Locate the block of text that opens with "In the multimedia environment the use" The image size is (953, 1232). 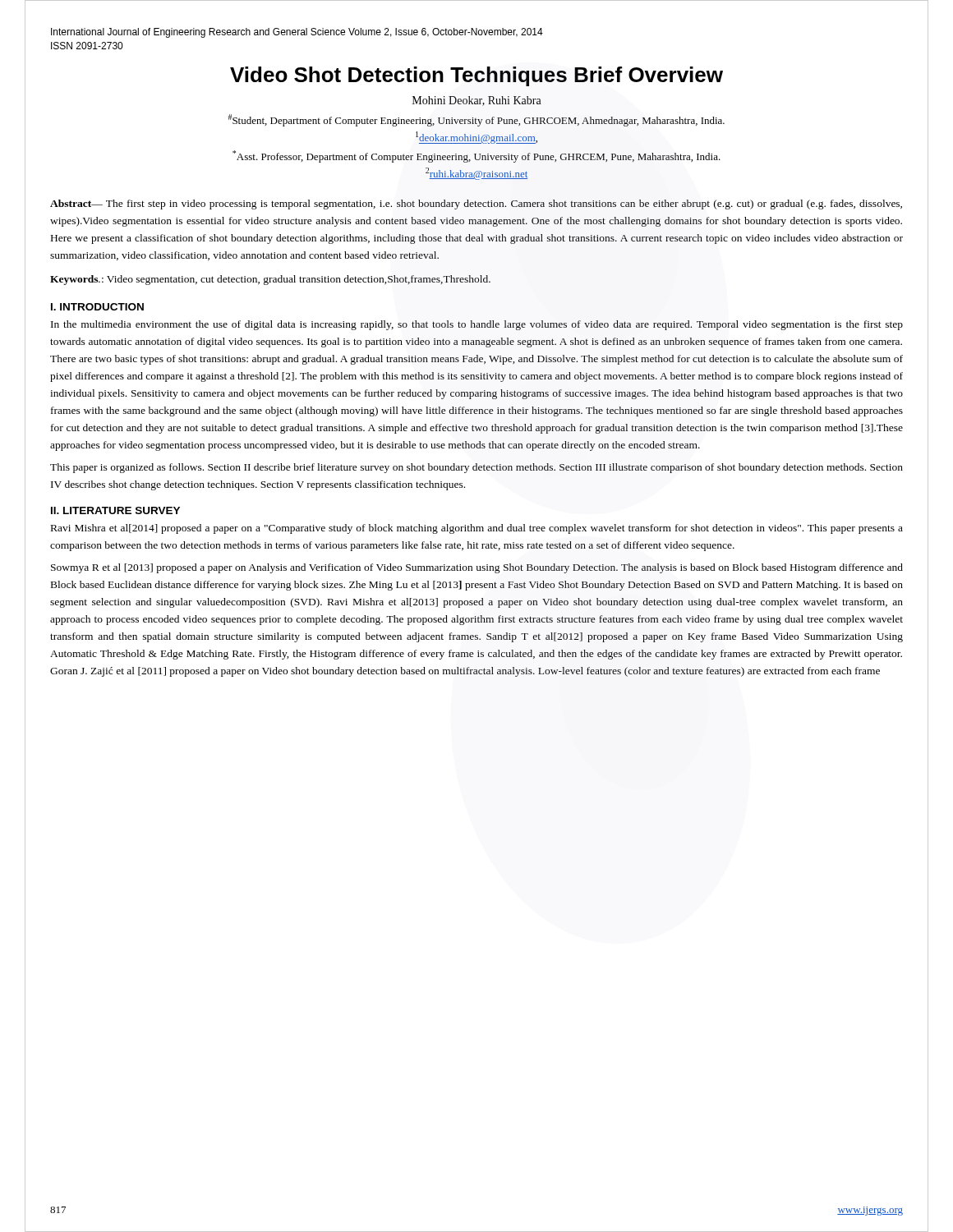coord(476,384)
